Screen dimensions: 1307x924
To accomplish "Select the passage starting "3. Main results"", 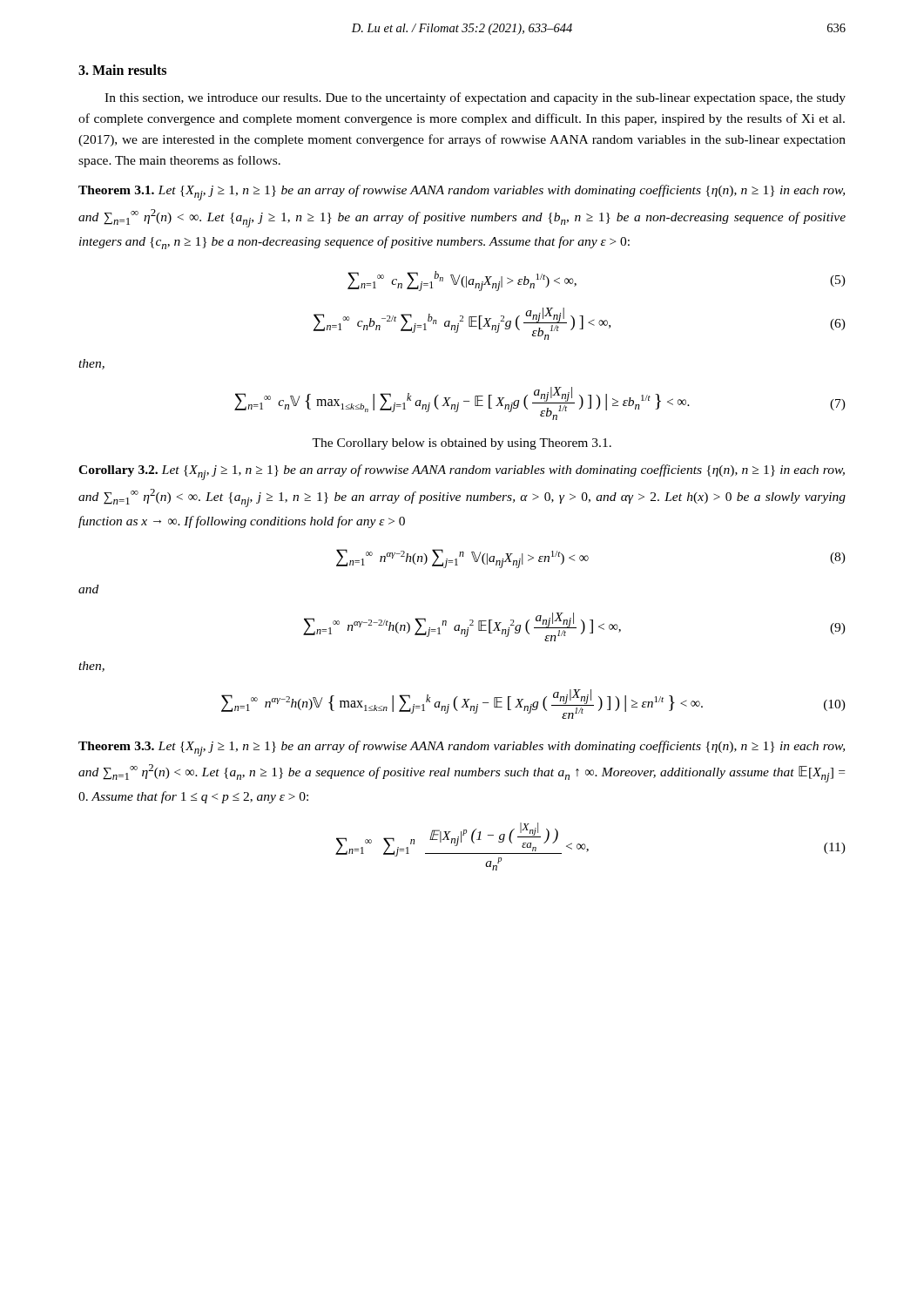I will (x=122, y=70).
